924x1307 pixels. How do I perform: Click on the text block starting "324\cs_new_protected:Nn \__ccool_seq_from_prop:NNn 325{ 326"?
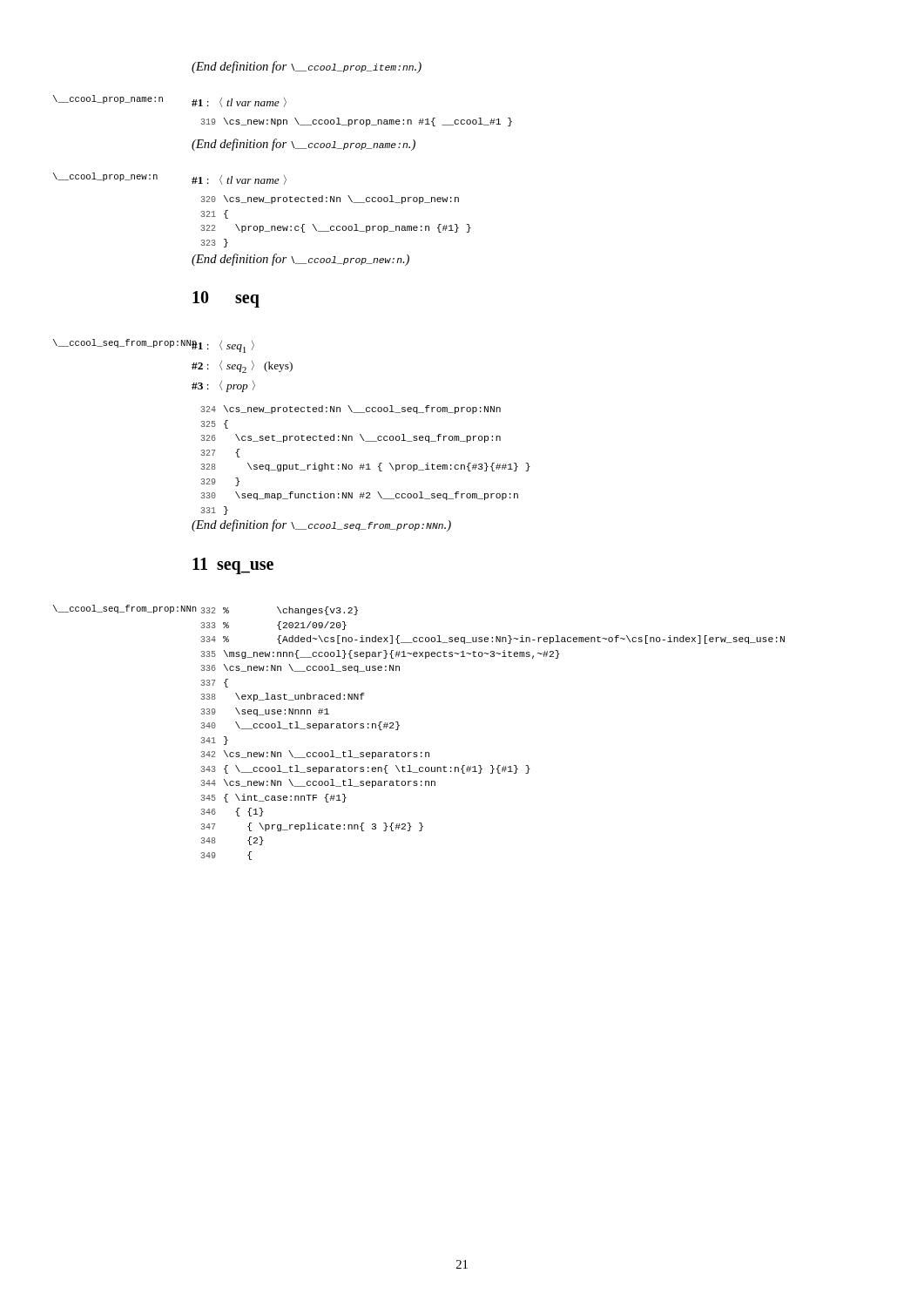coord(361,460)
